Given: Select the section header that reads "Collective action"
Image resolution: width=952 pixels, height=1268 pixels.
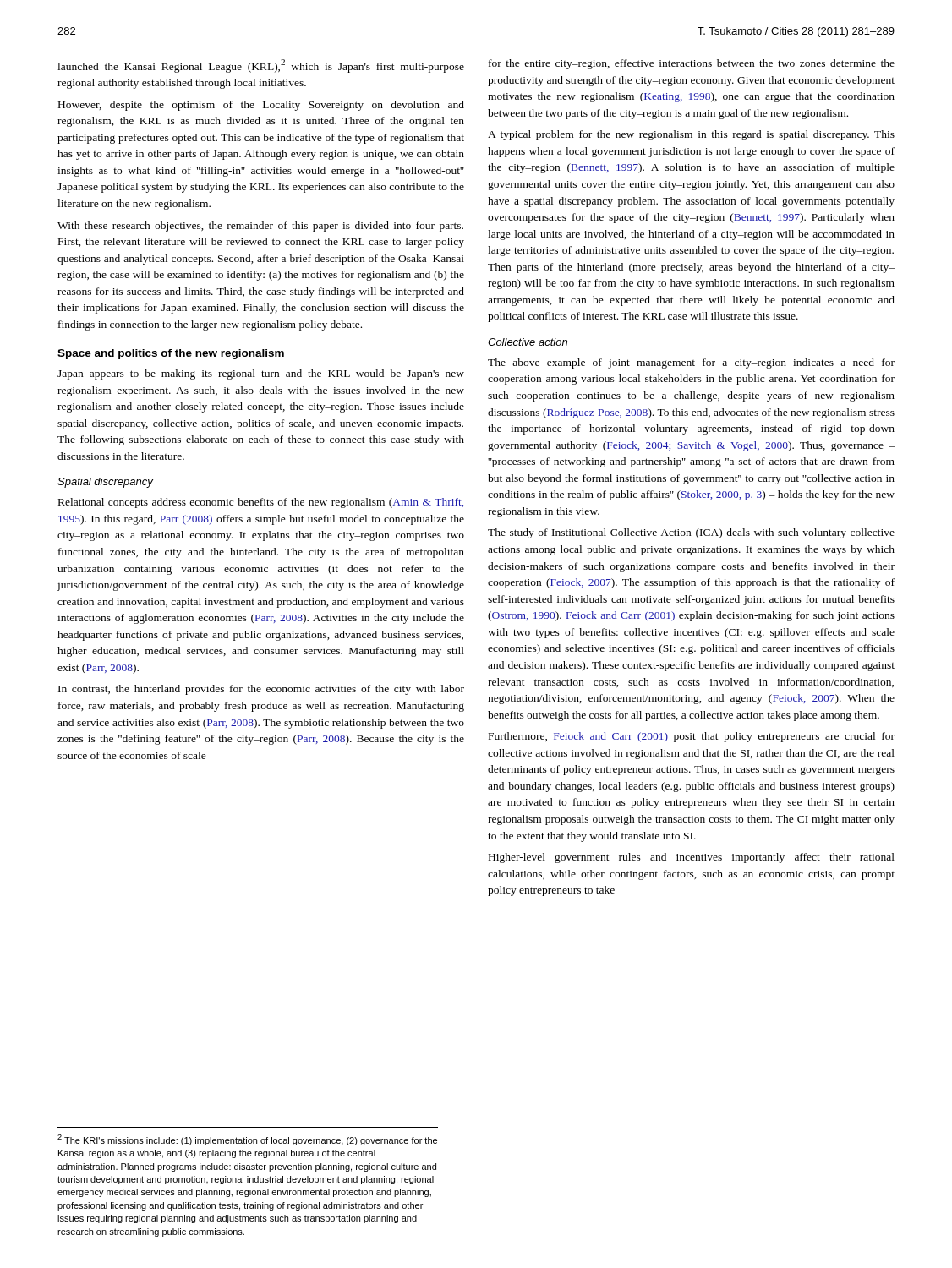Looking at the screenshot, I should click(528, 342).
